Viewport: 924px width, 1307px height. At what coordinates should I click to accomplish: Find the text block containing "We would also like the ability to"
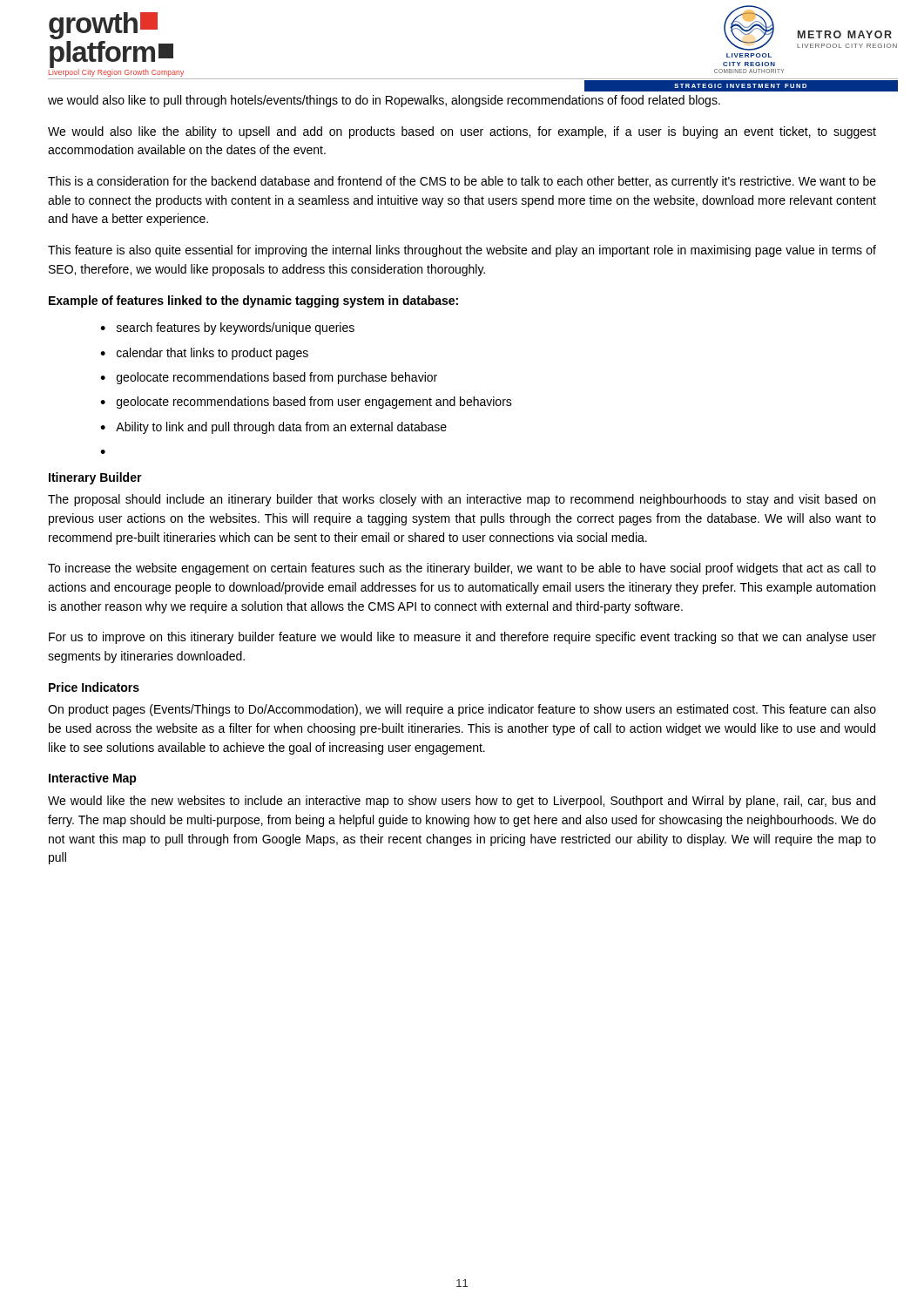462,141
